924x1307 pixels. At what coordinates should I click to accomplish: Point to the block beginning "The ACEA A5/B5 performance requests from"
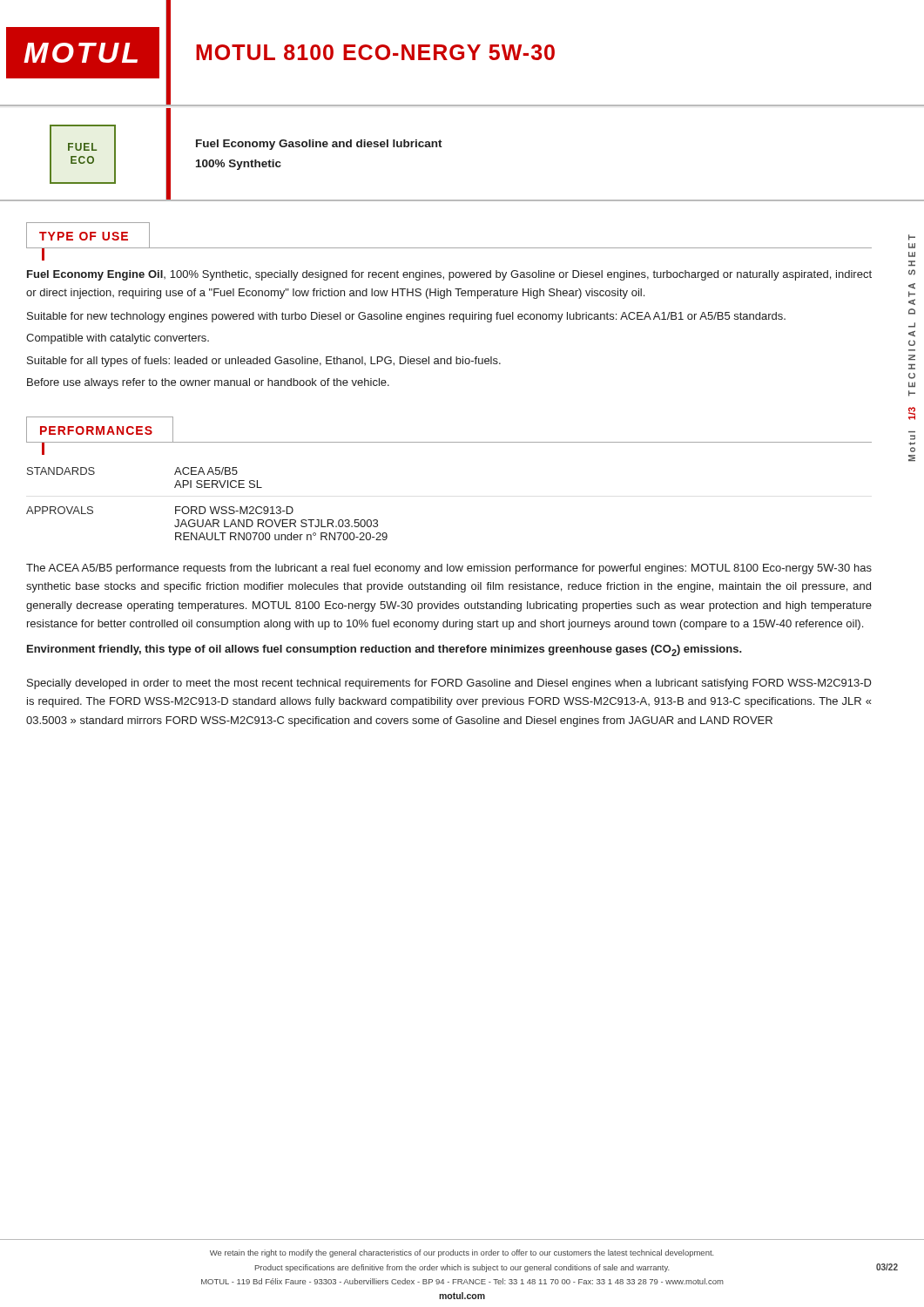[x=449, y=595]
